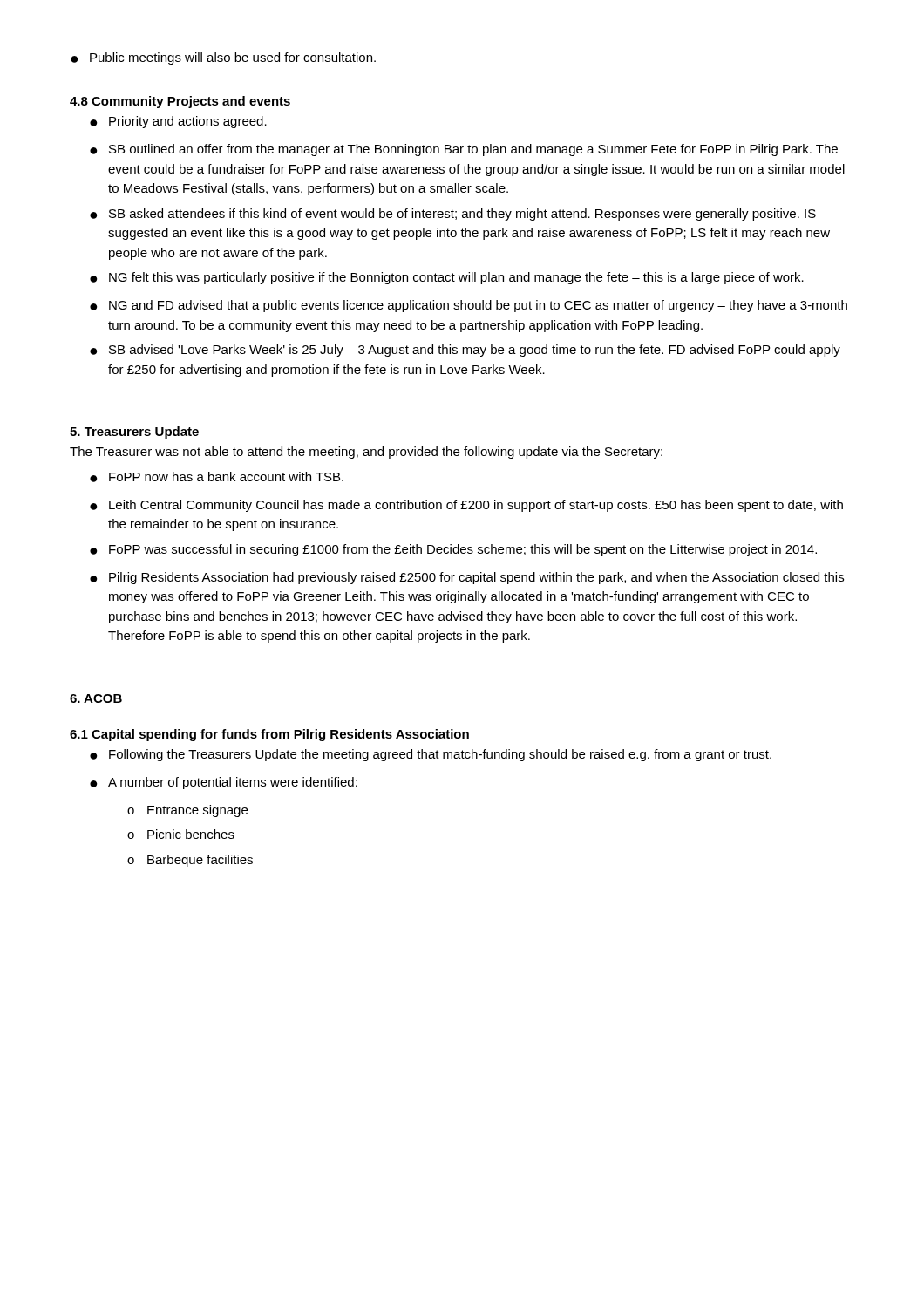Viewport: 924px width, 1308px height.
Task: Click on the passage starting "4.8 Community Projects and events"
Action: pyautogui.click(x=180, y=101)
